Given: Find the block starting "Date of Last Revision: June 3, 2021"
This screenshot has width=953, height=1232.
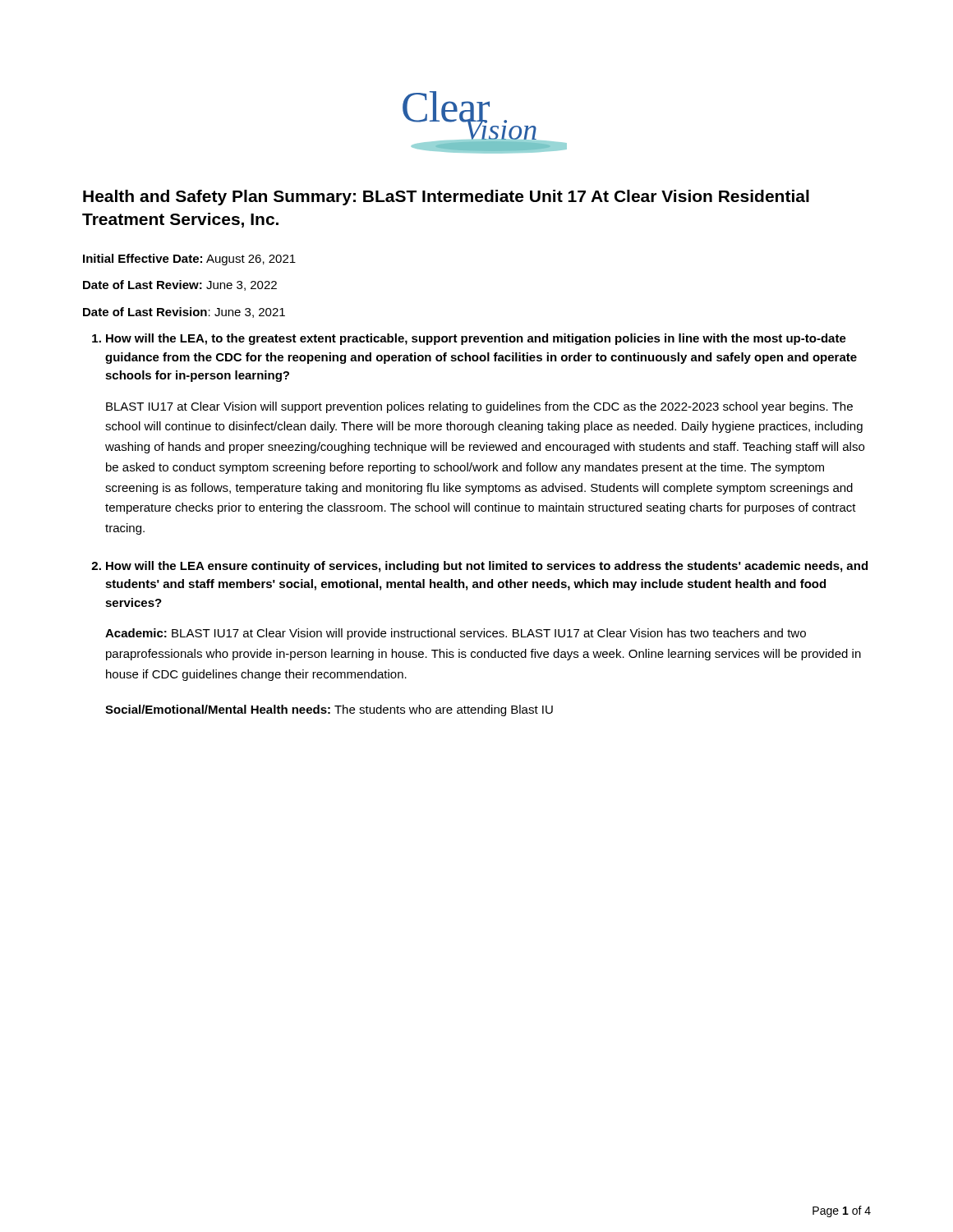Looking at the screenshot, I should (x=184, y=311).
